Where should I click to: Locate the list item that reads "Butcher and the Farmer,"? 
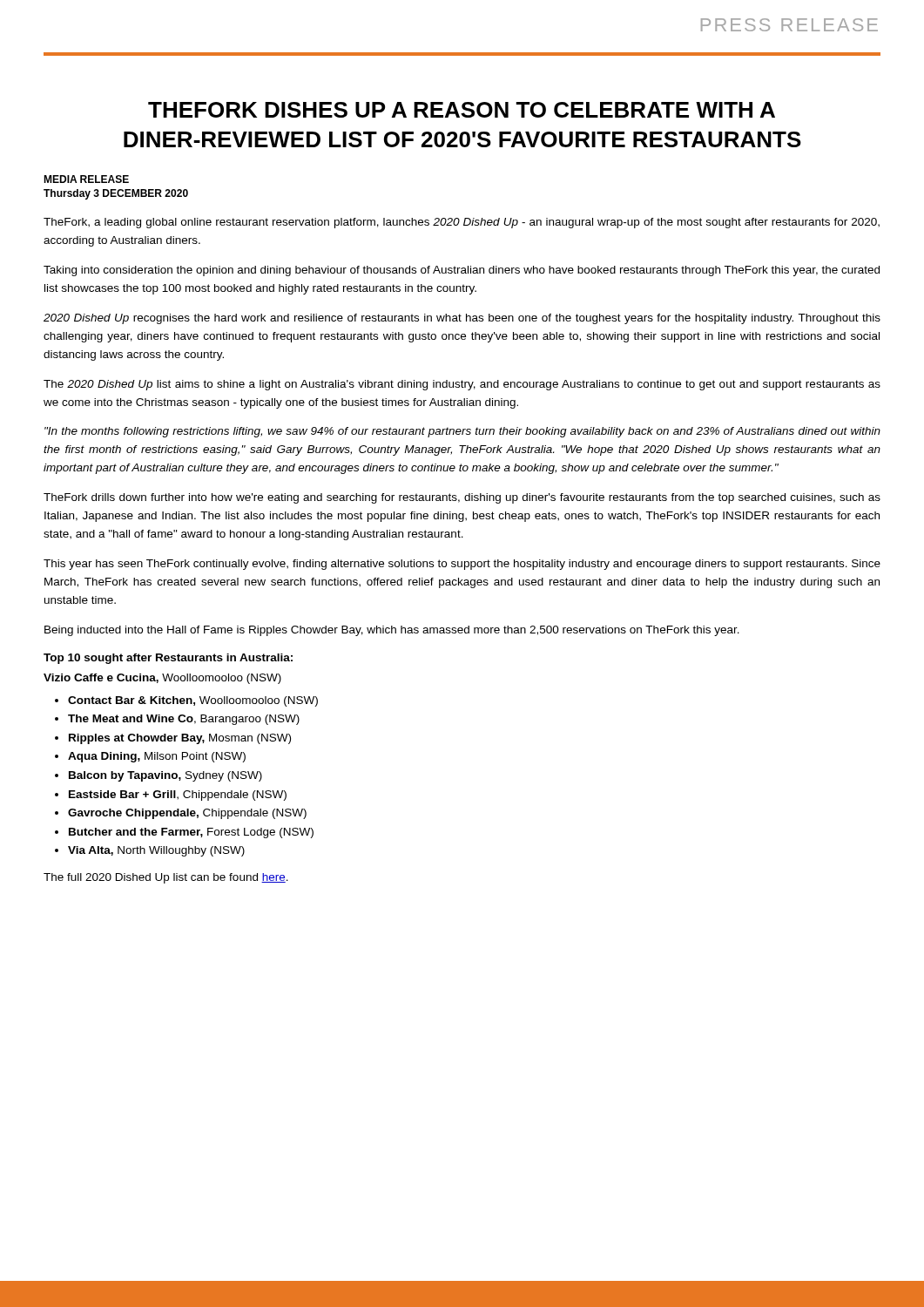pyautogui.click(x=191, y=832)
